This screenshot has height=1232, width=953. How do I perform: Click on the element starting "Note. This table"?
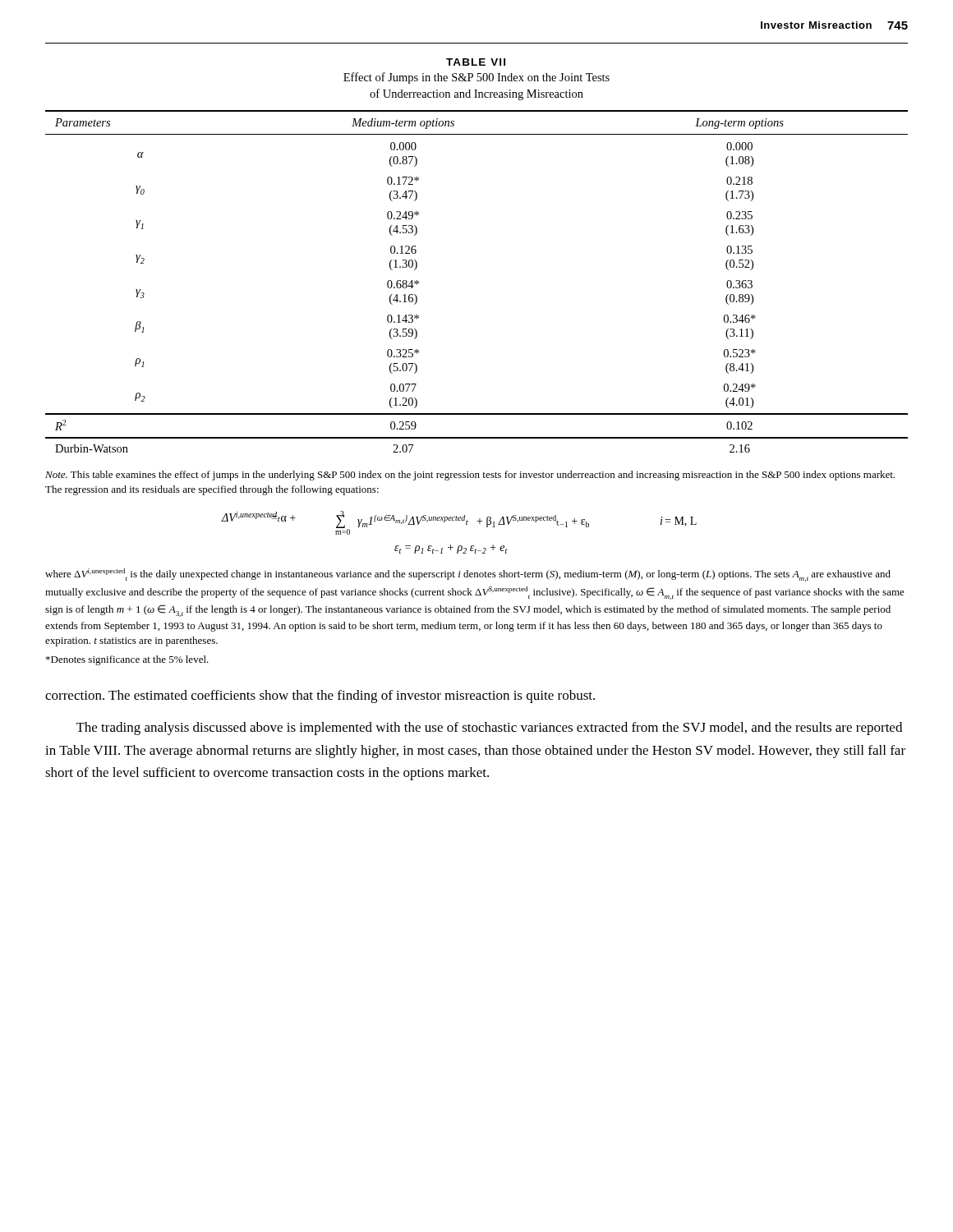[470, 482]
